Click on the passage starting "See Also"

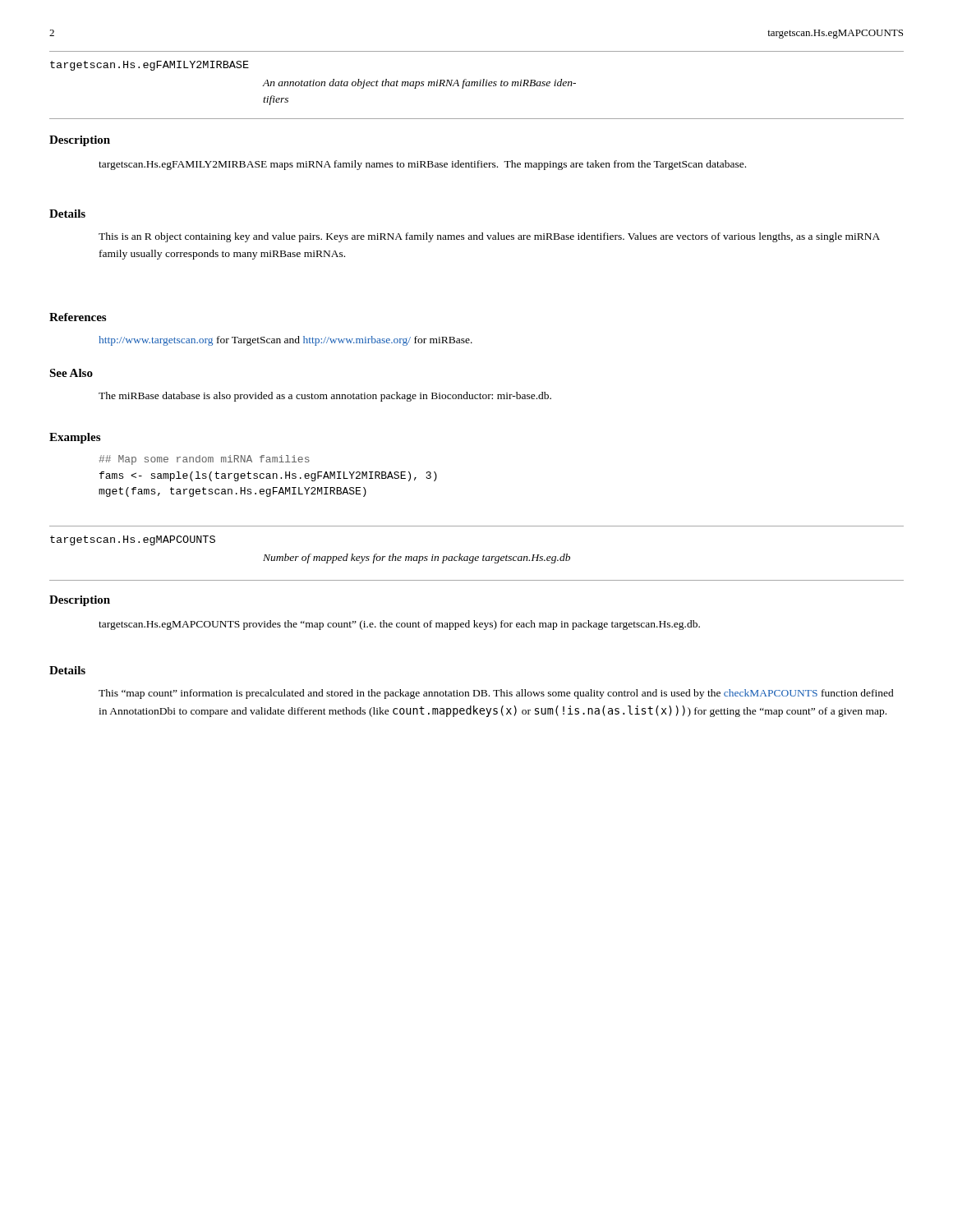click(71, 373)
